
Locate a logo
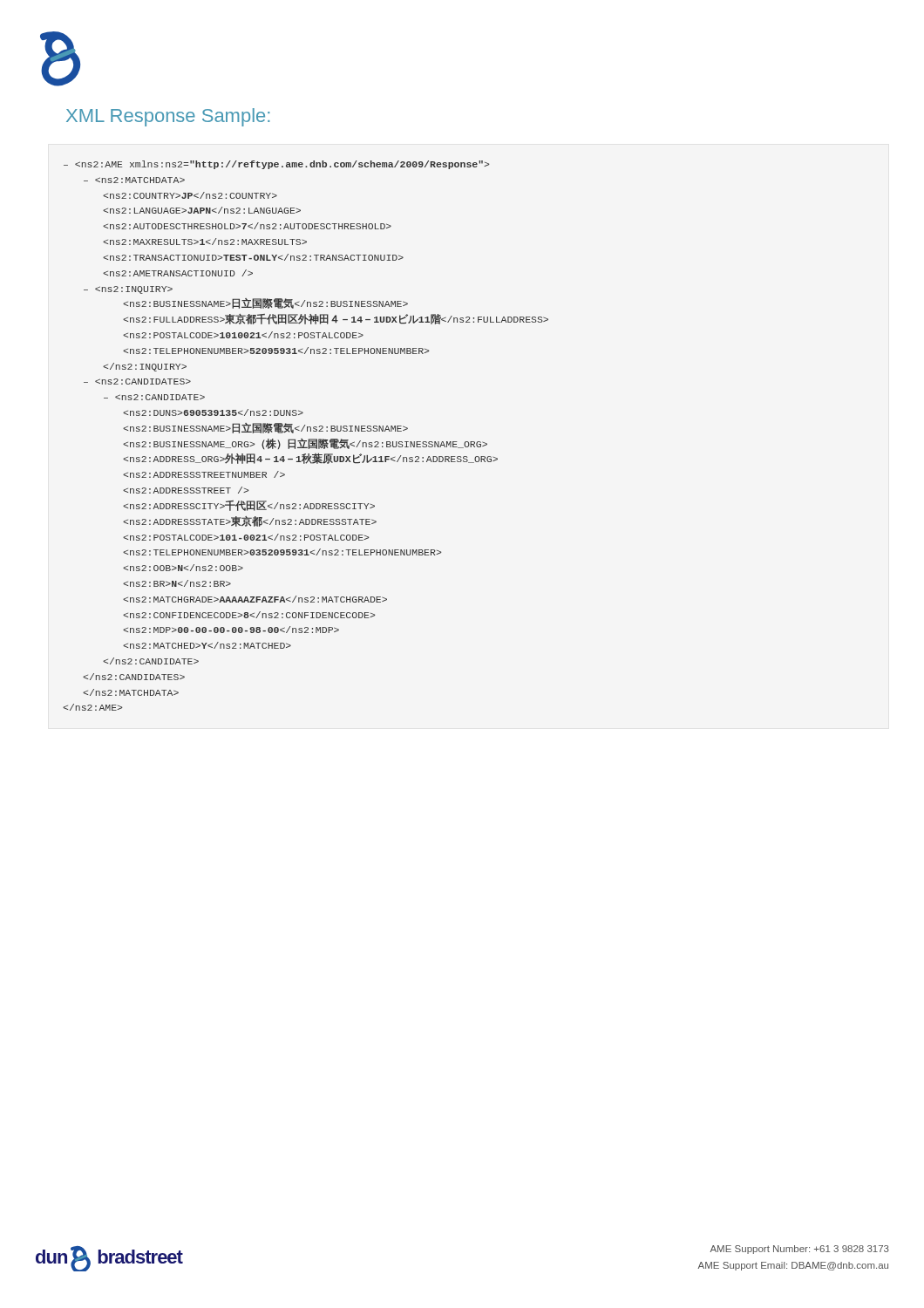point(65,58)
